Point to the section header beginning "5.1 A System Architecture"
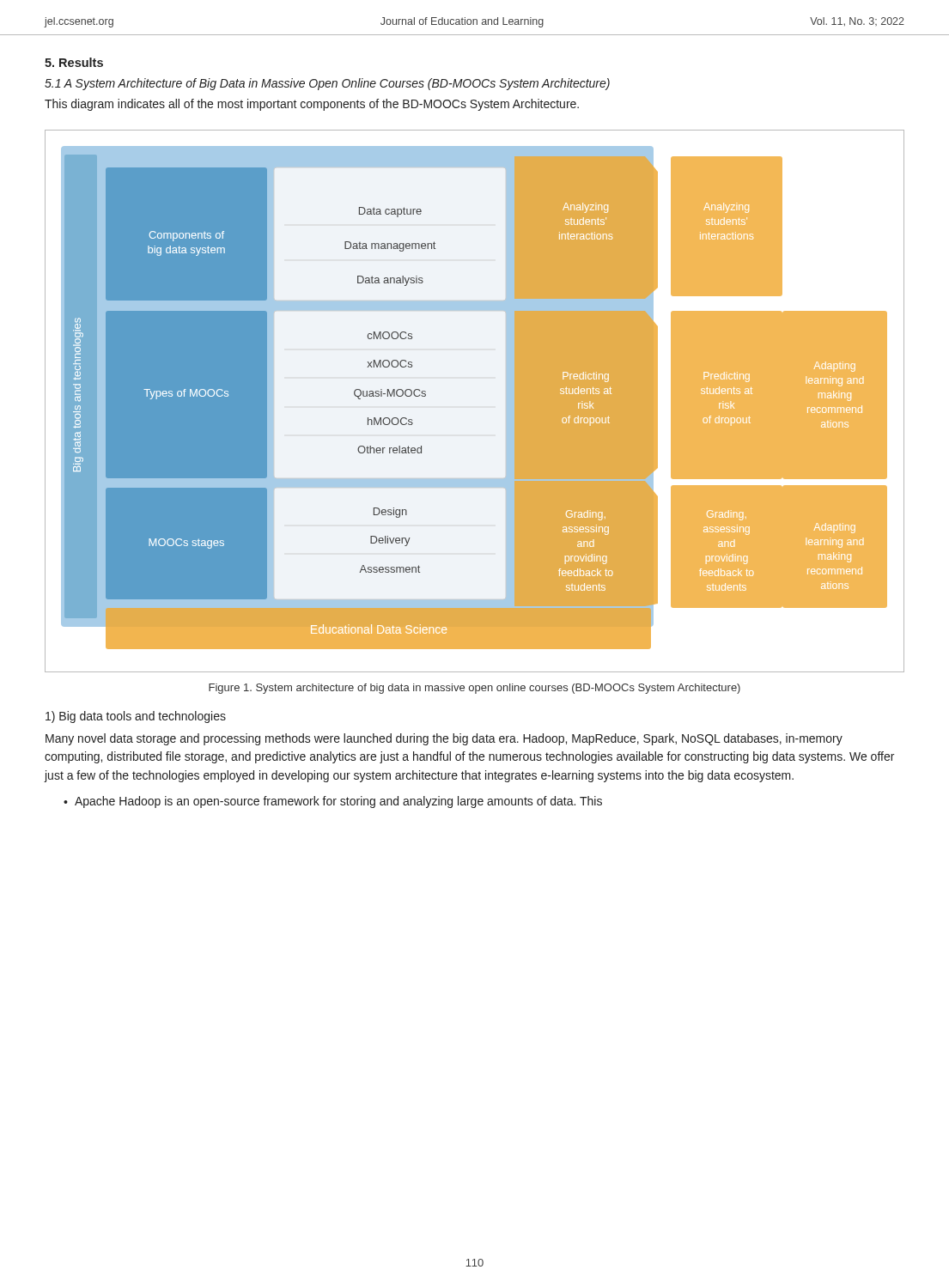This screenshot has width=949, height=1288. coord(327,83)
